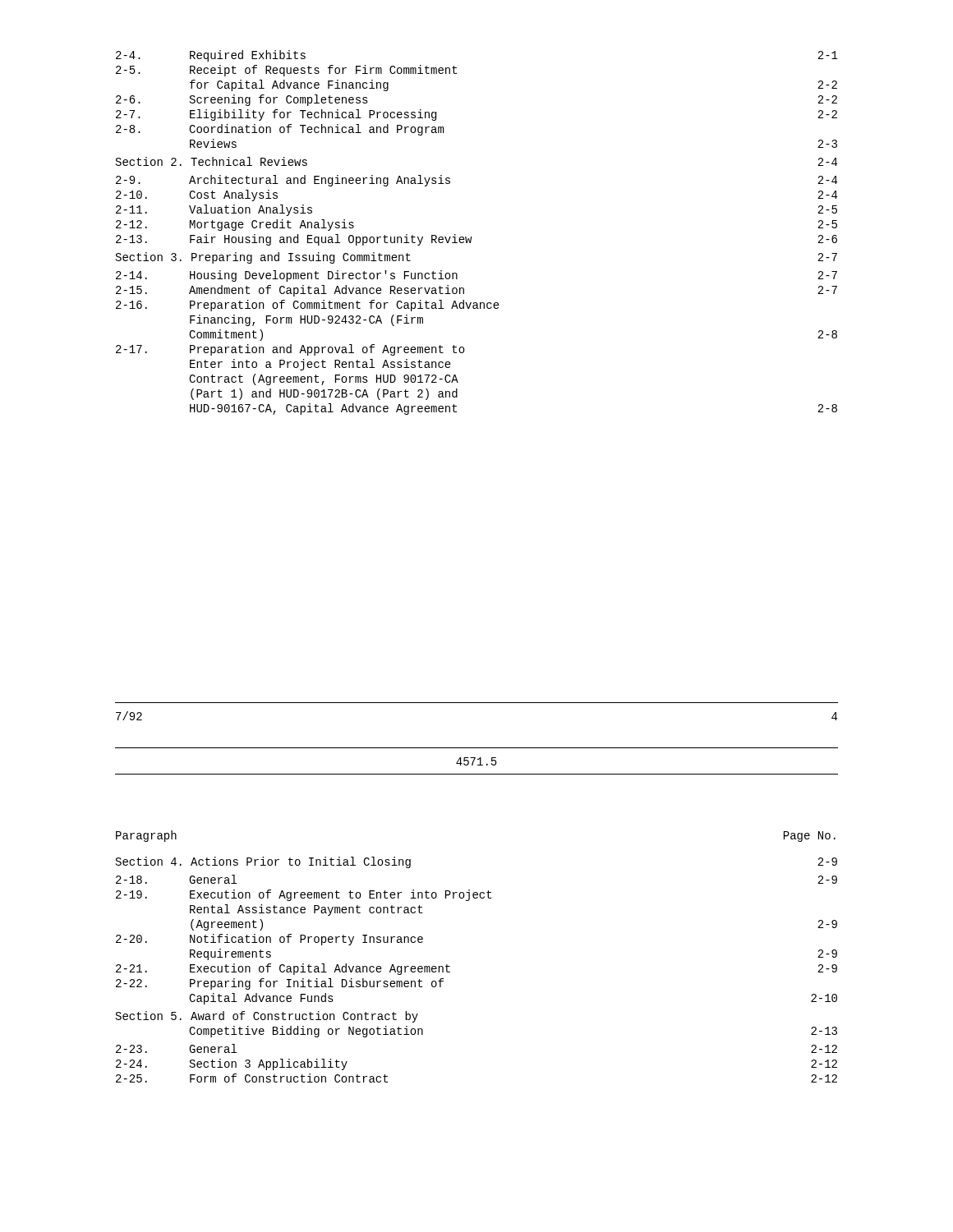Image resolution: width=953 pixels, height=1232 pixels.
Task: Point to the region starting "2-25. Form of"
Action: (x=133, y=1079)
